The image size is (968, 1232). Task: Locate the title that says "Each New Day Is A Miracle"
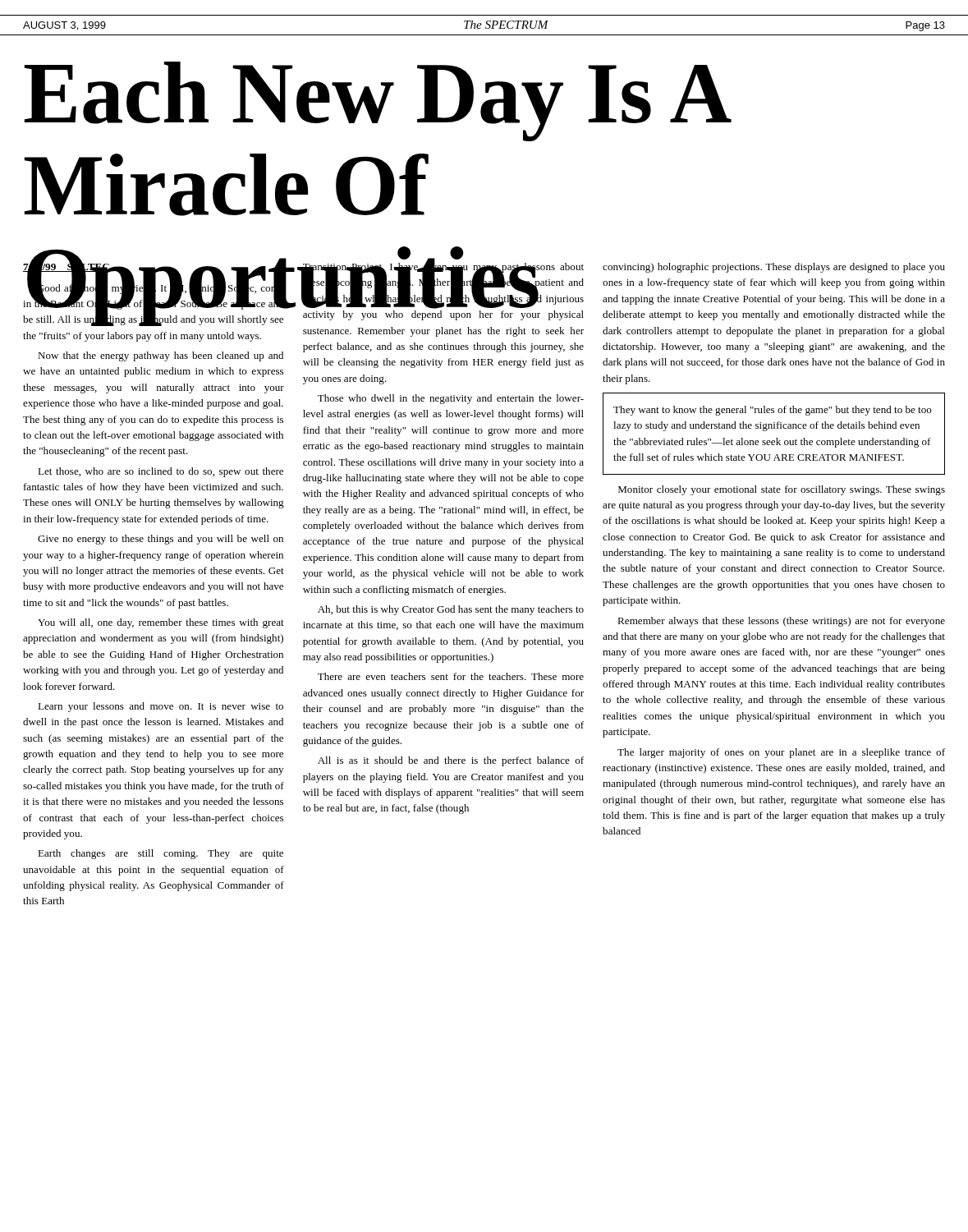pos(378,101)
